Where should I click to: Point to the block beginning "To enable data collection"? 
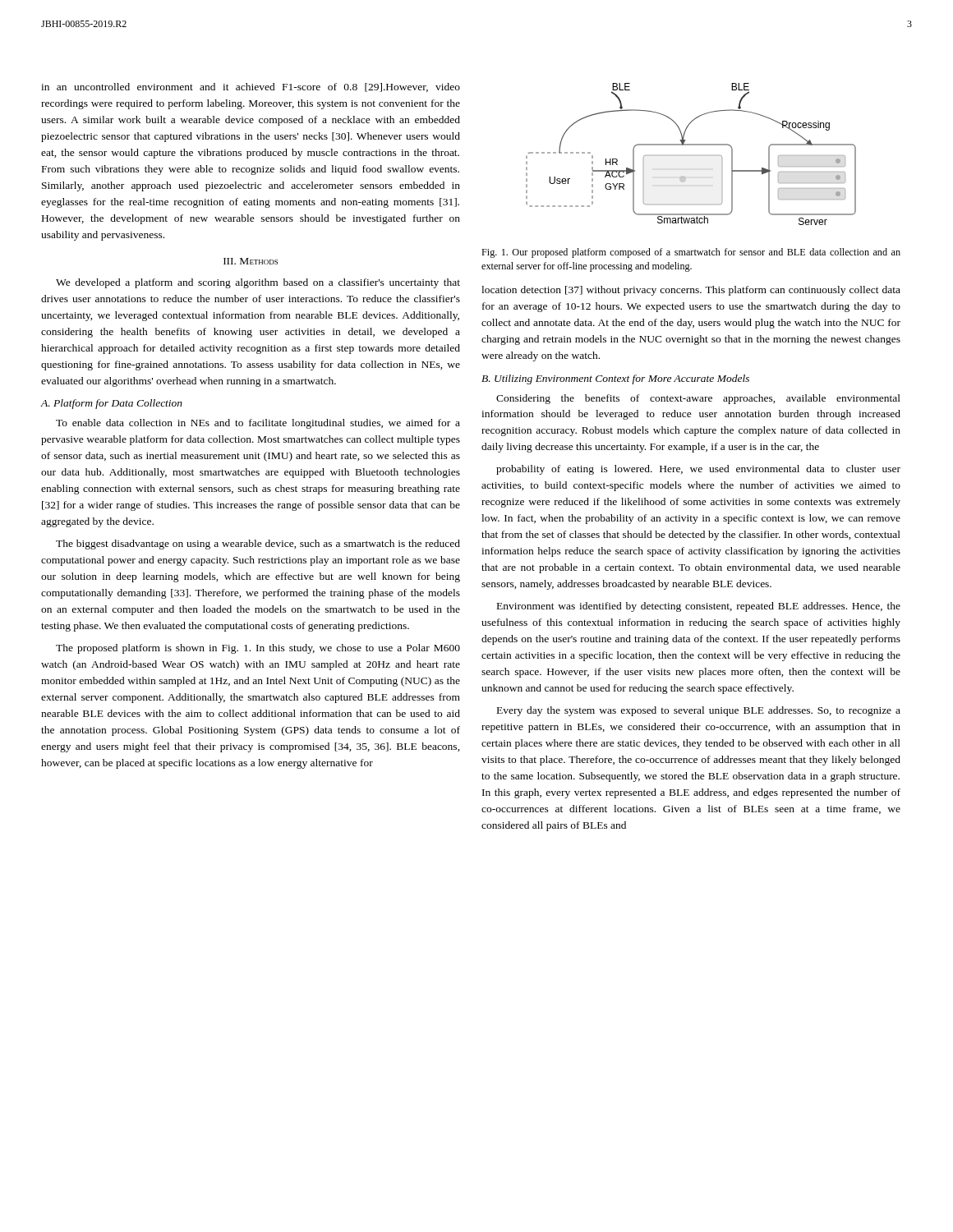(x=251, y=593)
